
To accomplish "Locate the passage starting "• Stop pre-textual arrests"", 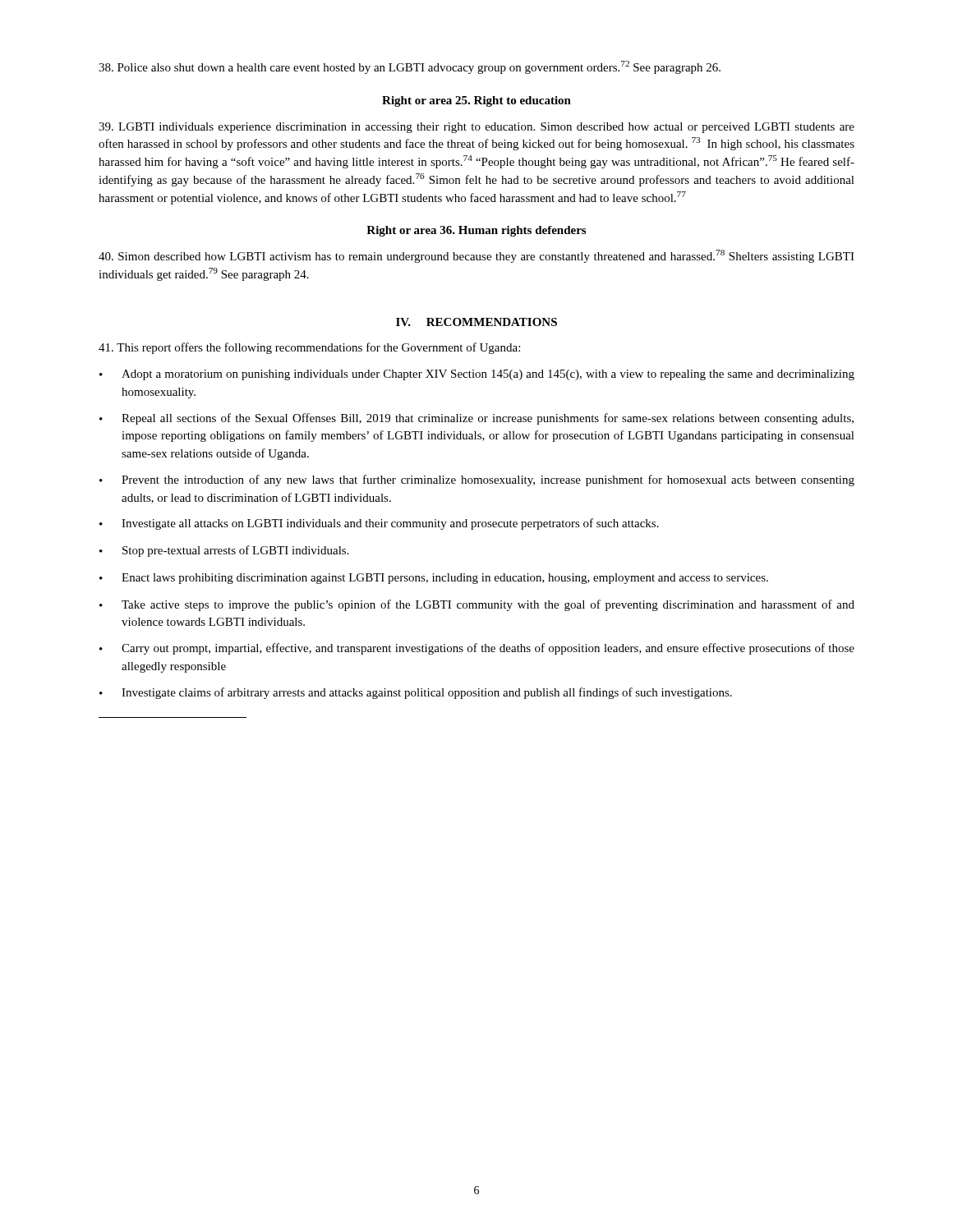I will (x=224, y=551).
